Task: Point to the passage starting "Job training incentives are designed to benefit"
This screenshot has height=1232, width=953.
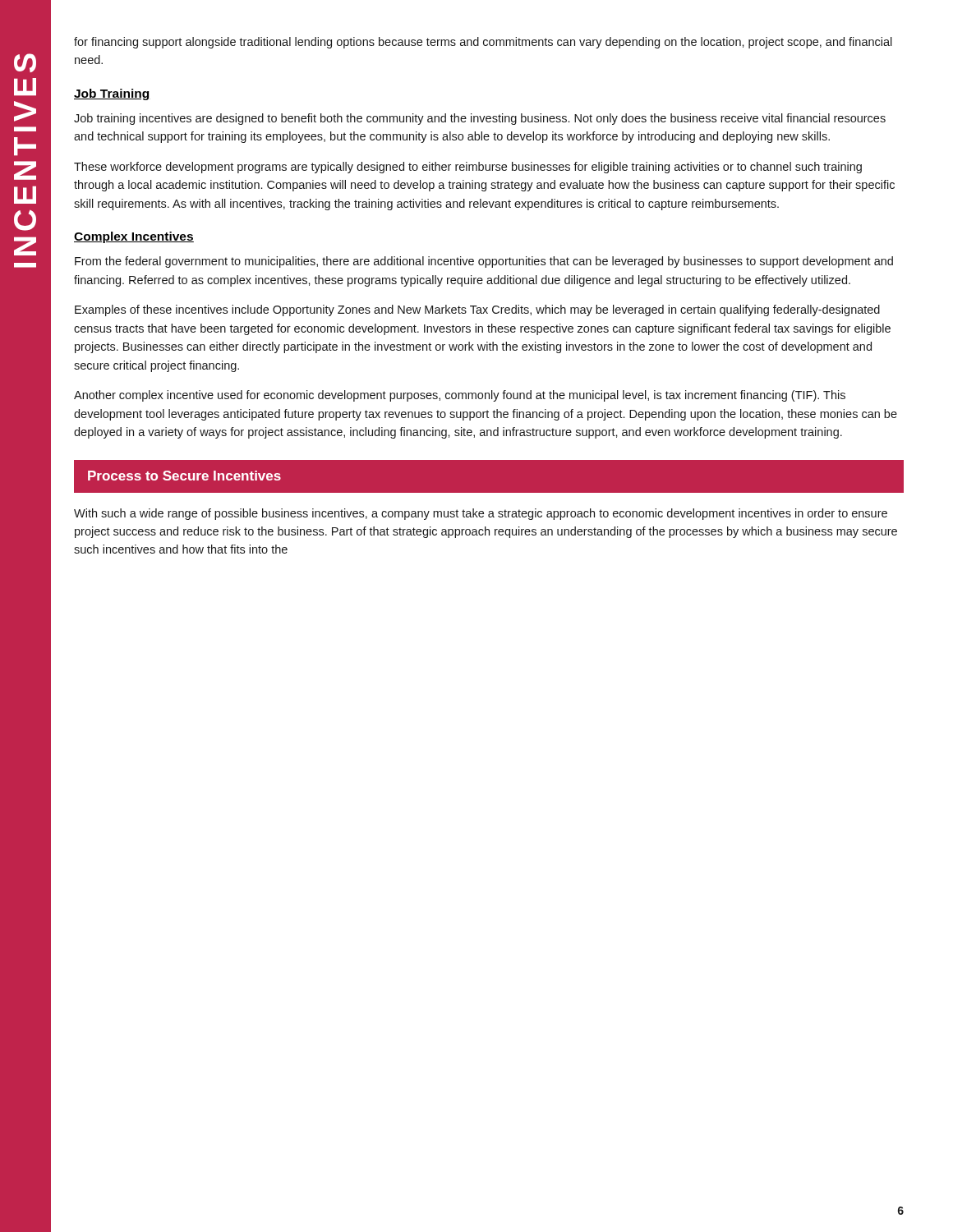Action: [480, 127]
